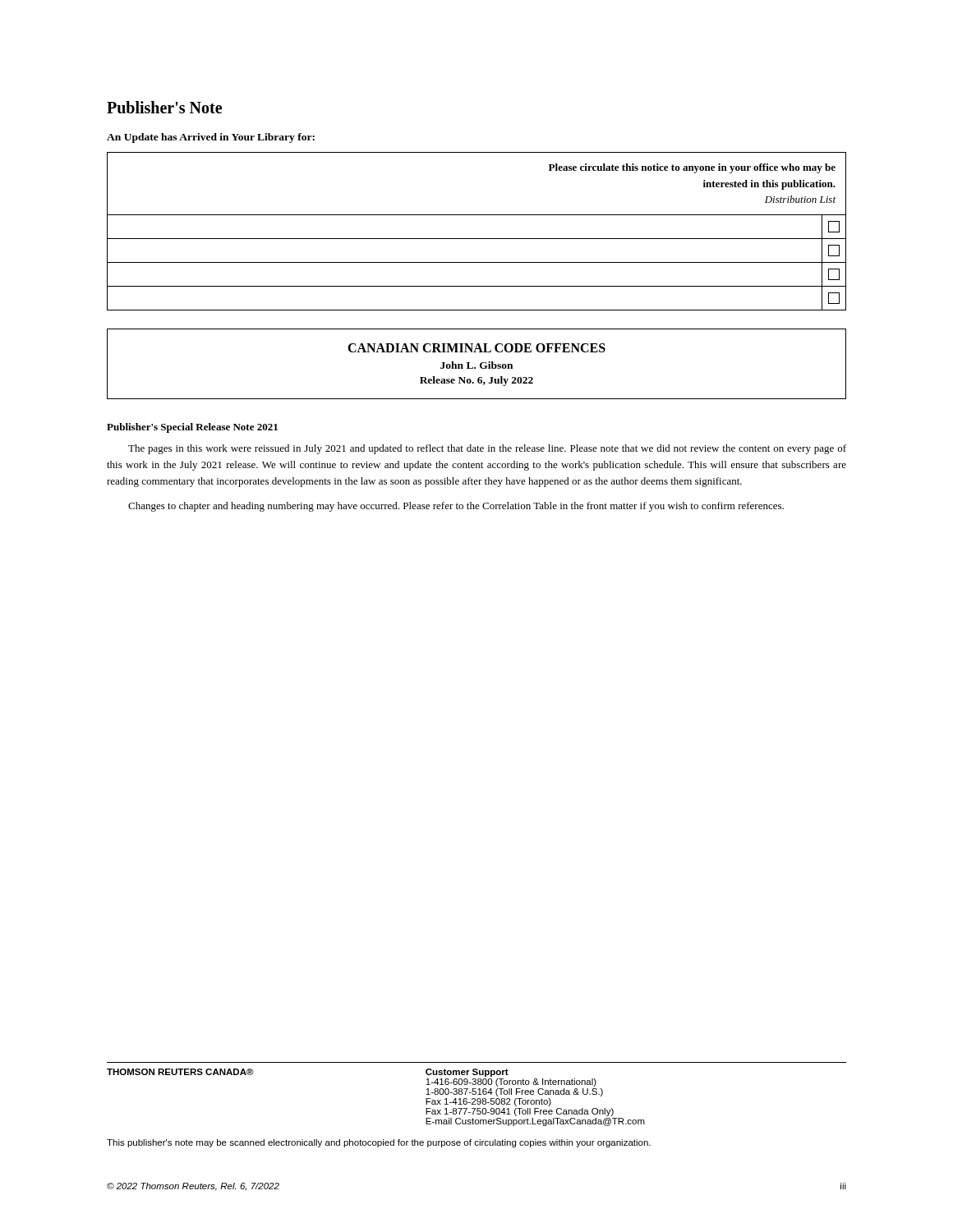Find the table that mentions "CANADIAN CRIMINAL CODE OFFENCES"
The width and height of the screenshot is (953, 1232).
tap(476, 363)
